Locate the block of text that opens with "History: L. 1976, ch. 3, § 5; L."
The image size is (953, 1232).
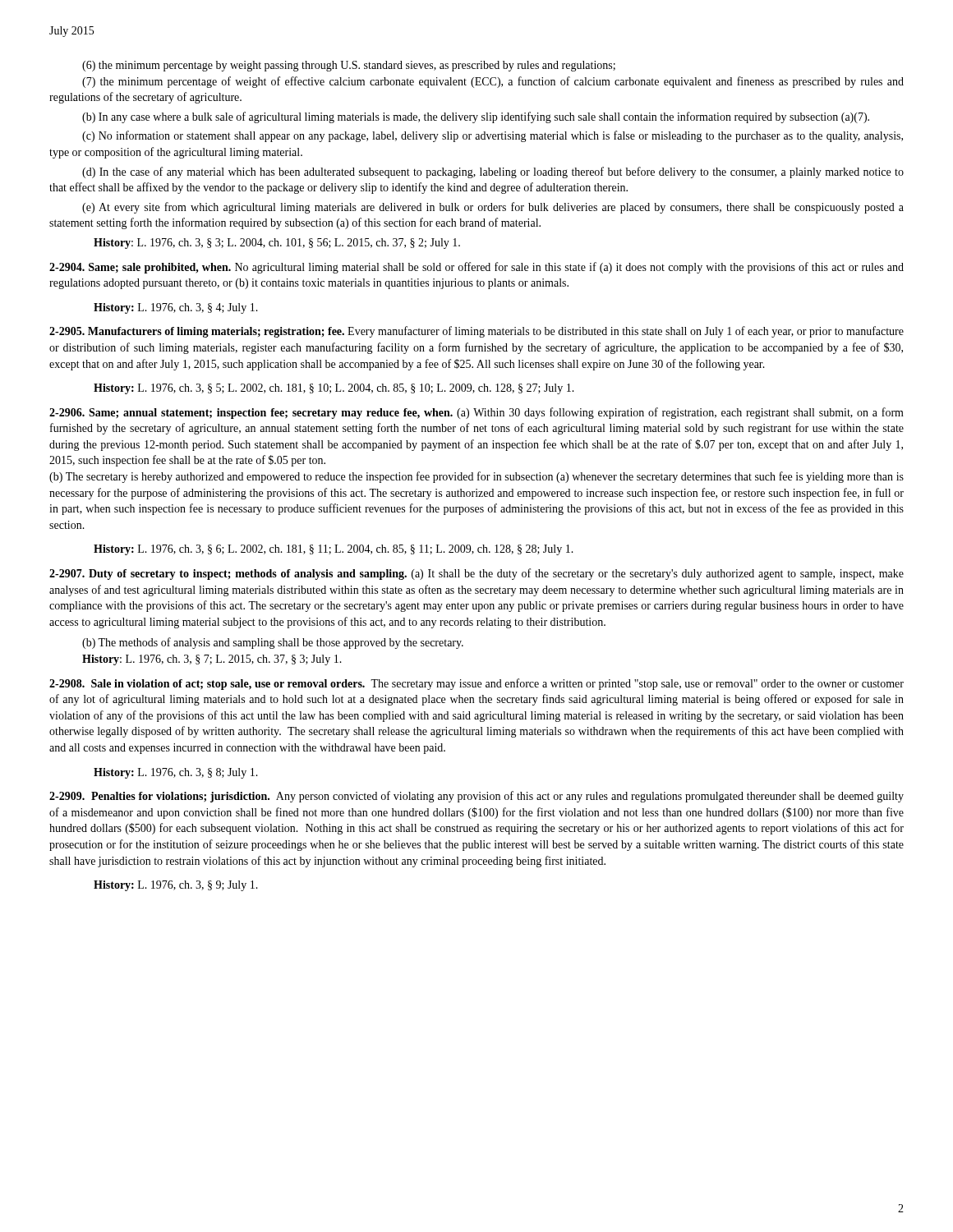(328, 388)
